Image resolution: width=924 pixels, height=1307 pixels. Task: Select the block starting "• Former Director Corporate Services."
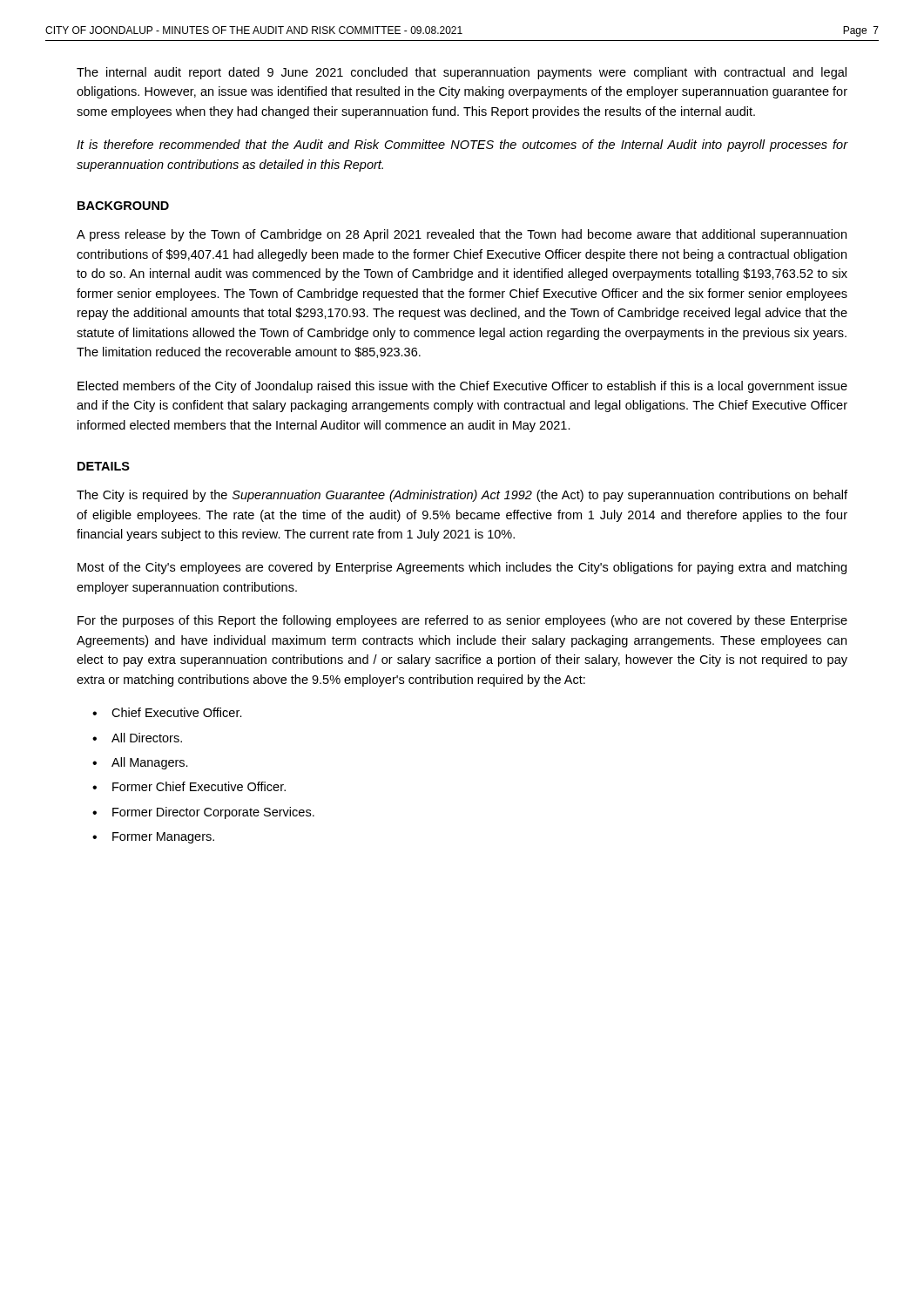pyautogui.click(x=203, y=813)
